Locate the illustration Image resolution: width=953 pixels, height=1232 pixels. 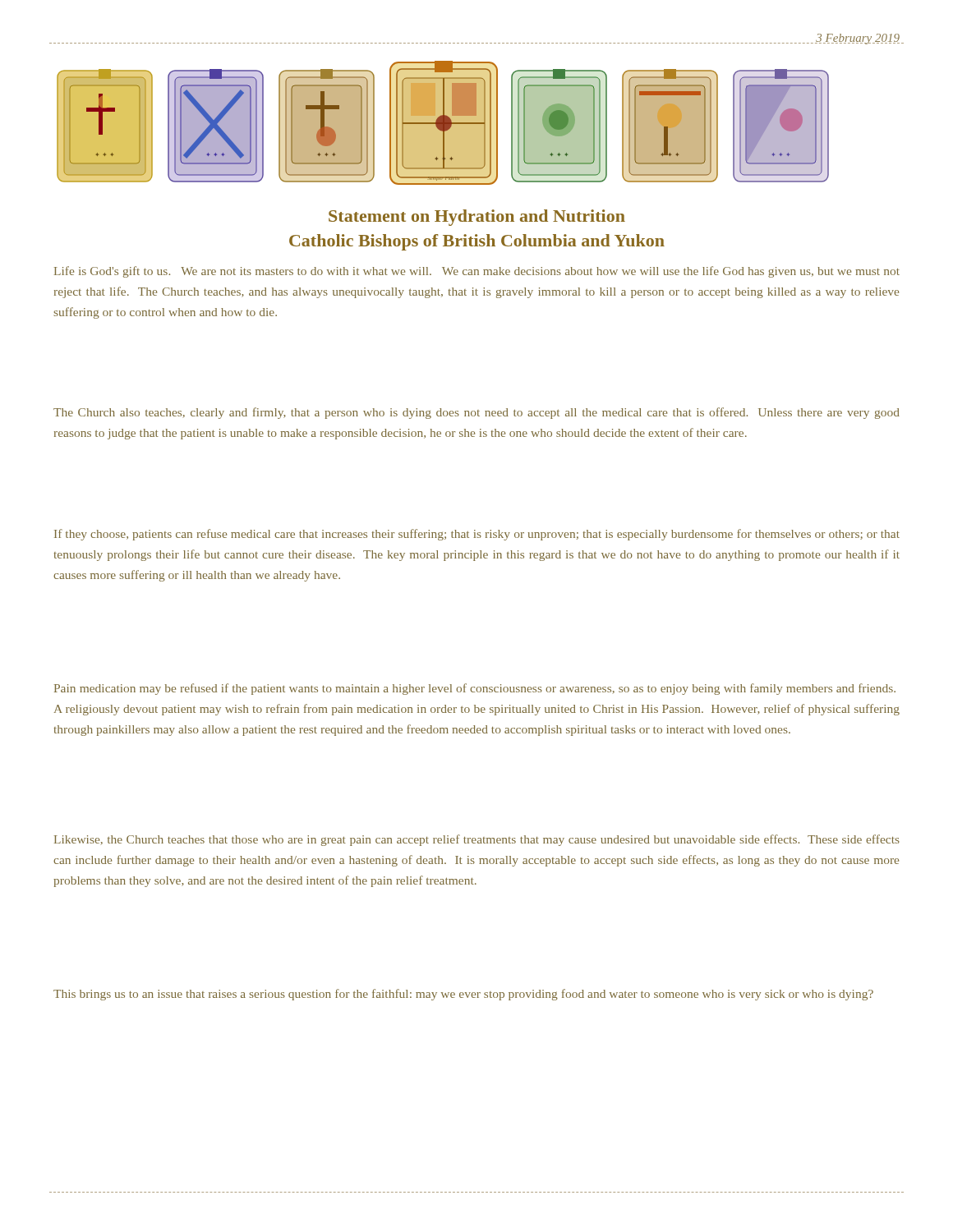(x=476, y=124)
